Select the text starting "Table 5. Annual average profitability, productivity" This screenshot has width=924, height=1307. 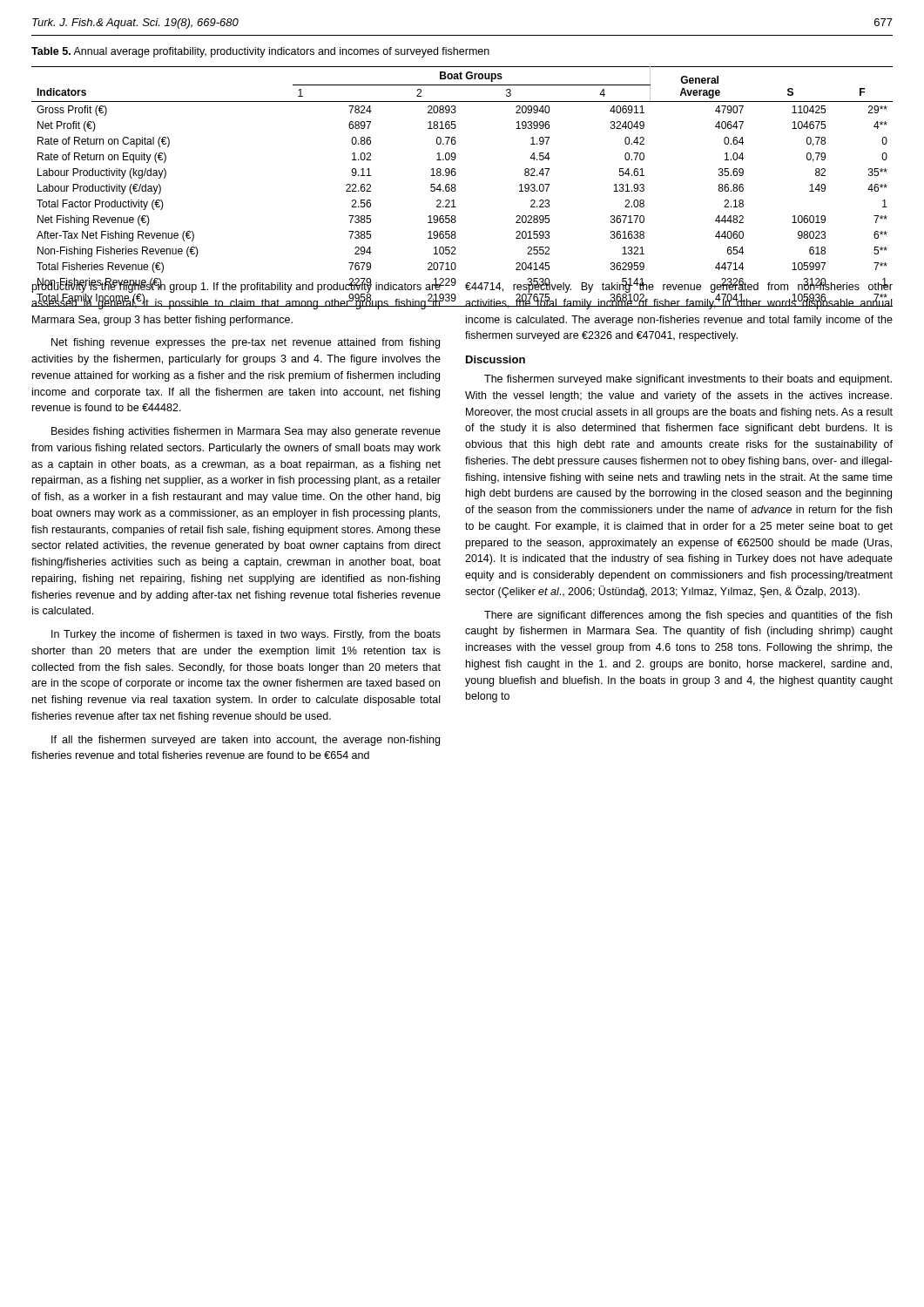(x=260, y=51)
